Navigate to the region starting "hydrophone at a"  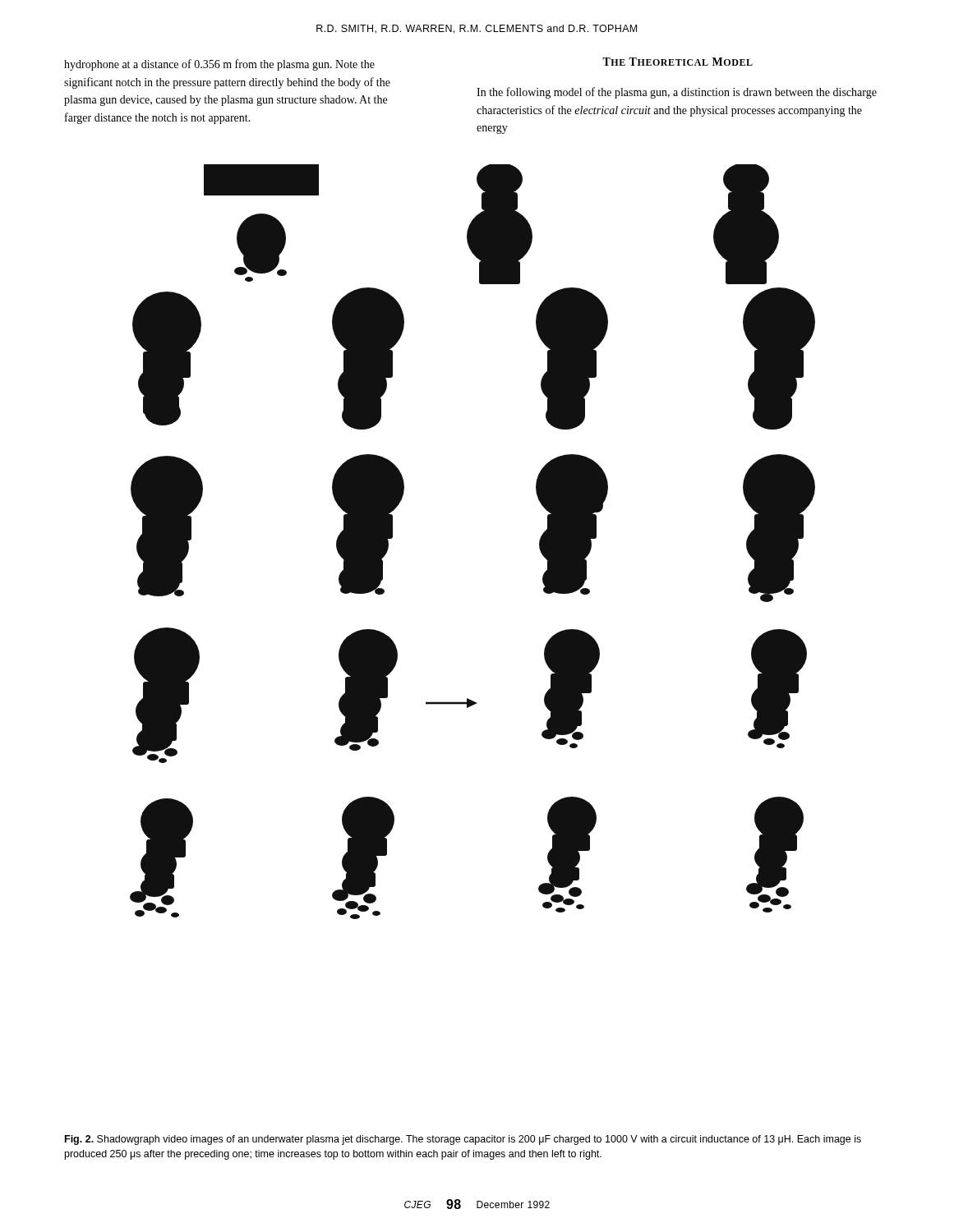coord(227,91)
